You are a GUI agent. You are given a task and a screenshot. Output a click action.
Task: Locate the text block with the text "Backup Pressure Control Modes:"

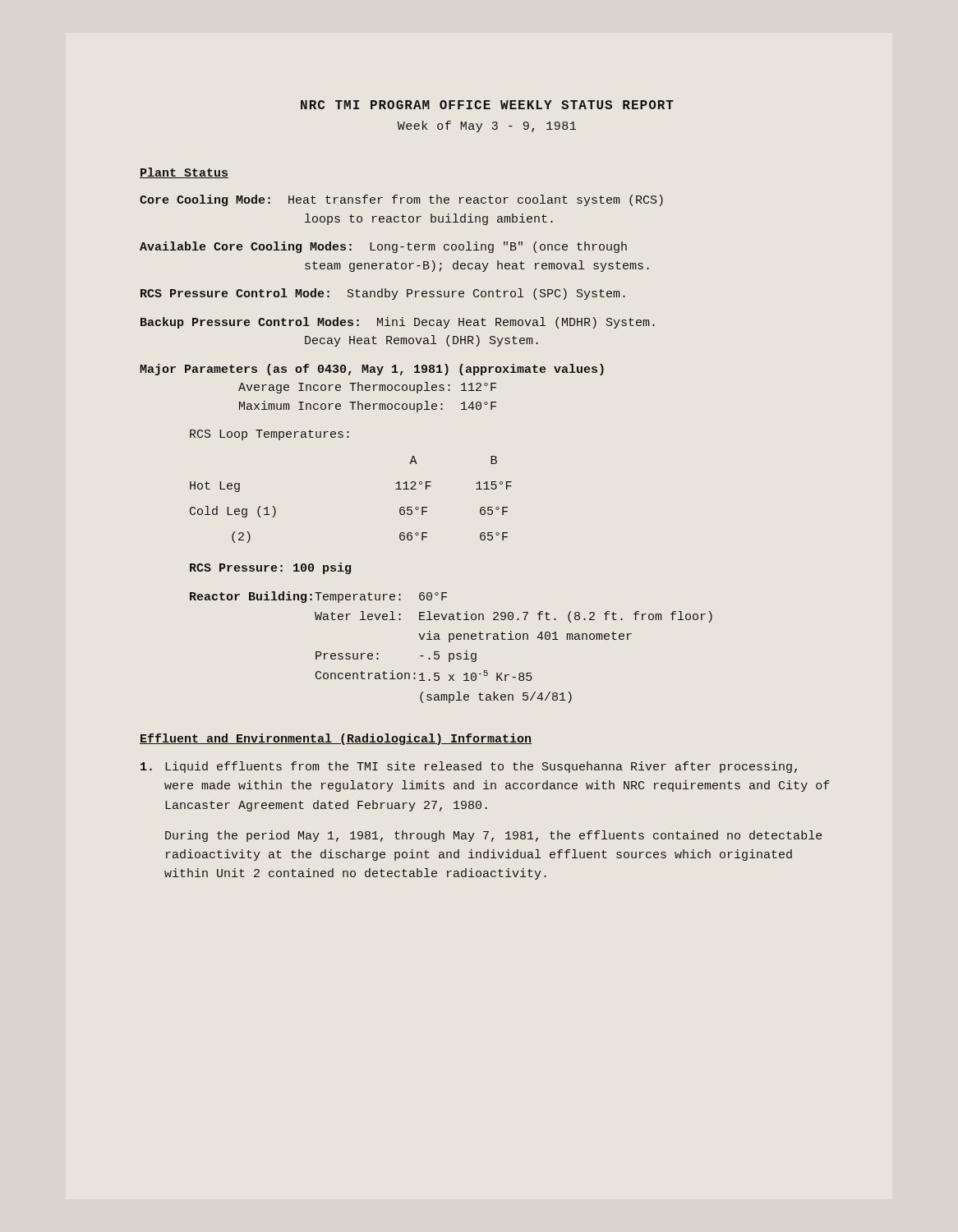click(399, 332)
